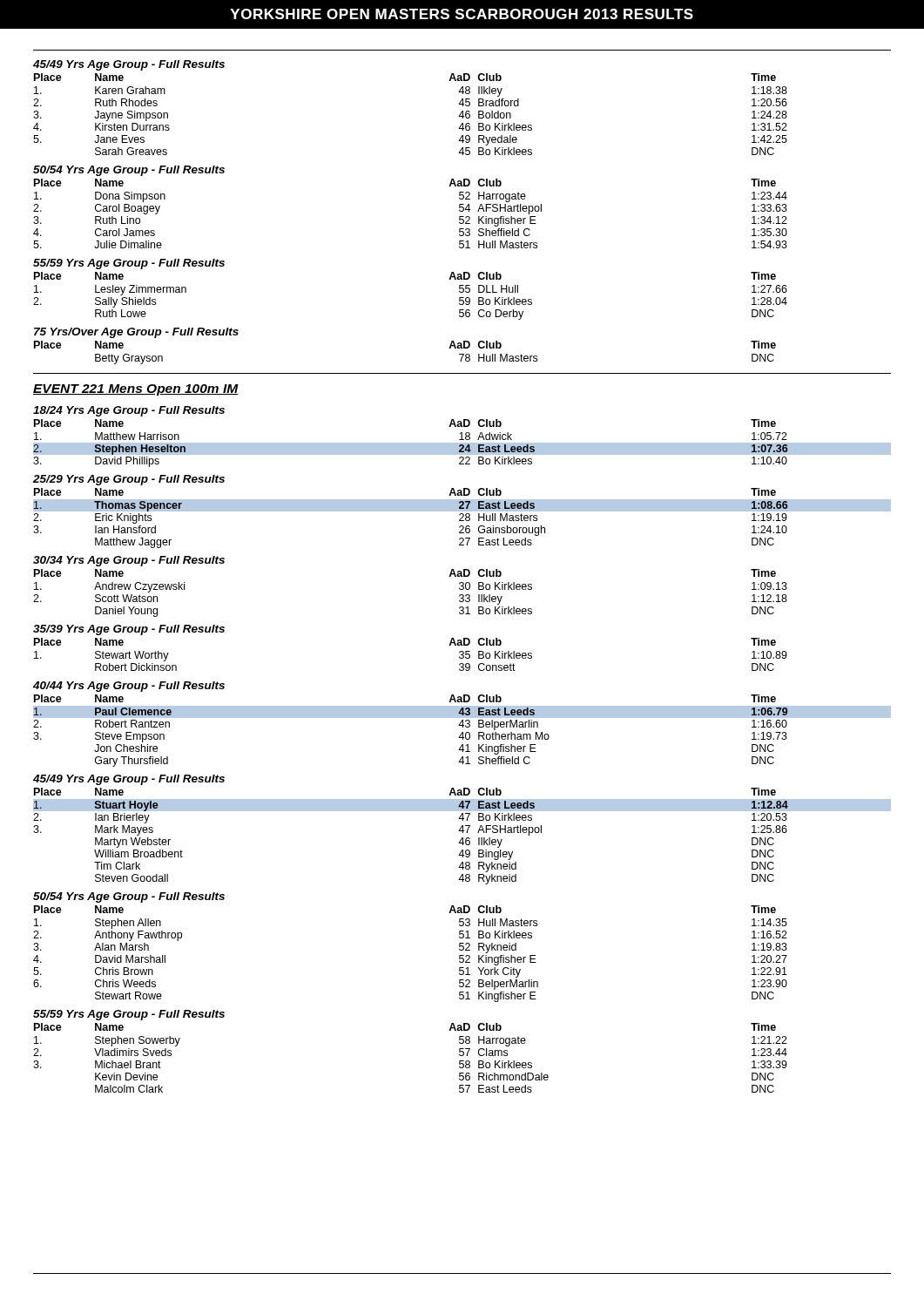Find the section header on this page that starts "40/44 Yrs Age"
The height and width of the screenshot is (1307, 924).
point(129,685)
